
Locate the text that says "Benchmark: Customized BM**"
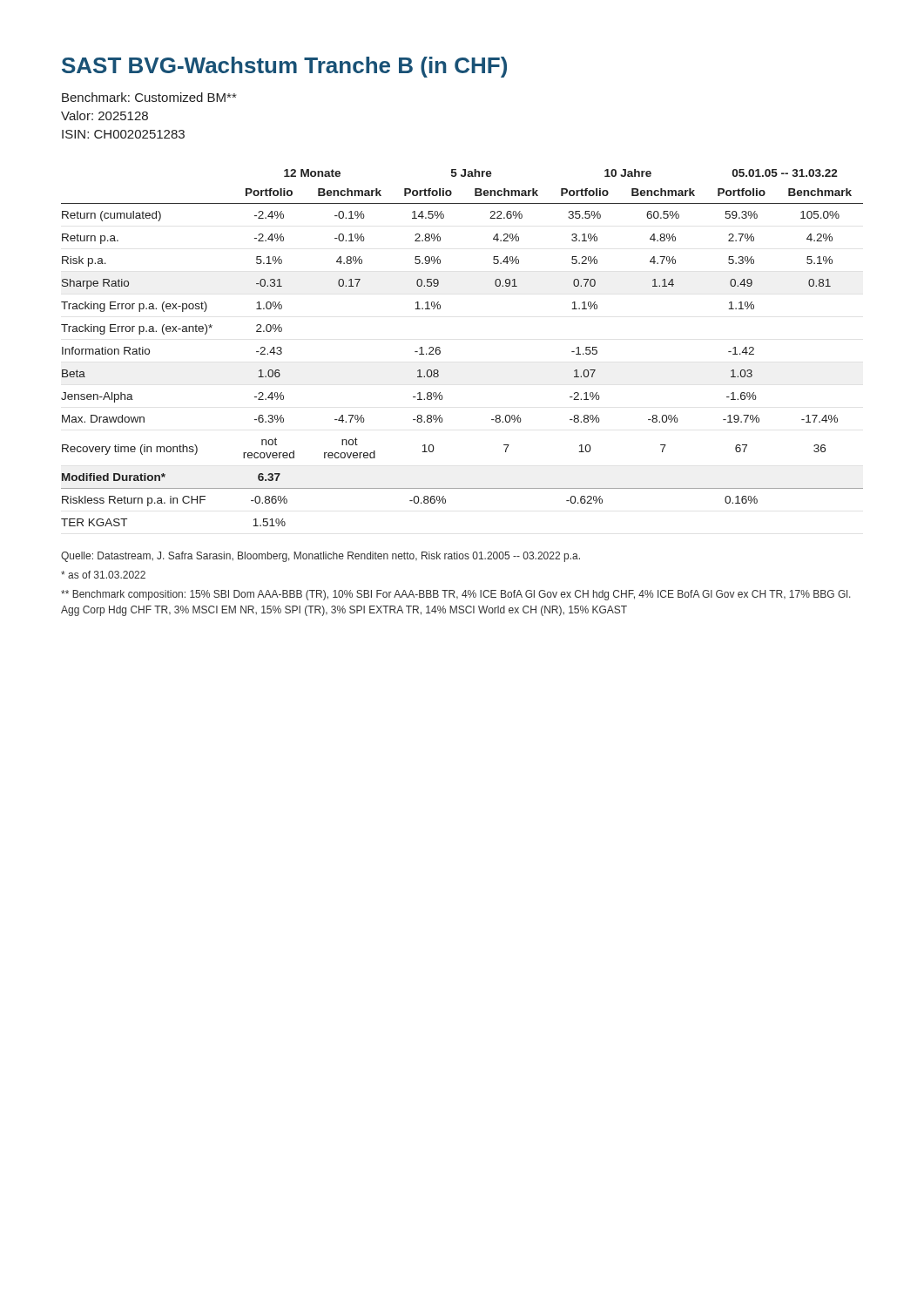(x=149, y=97)
